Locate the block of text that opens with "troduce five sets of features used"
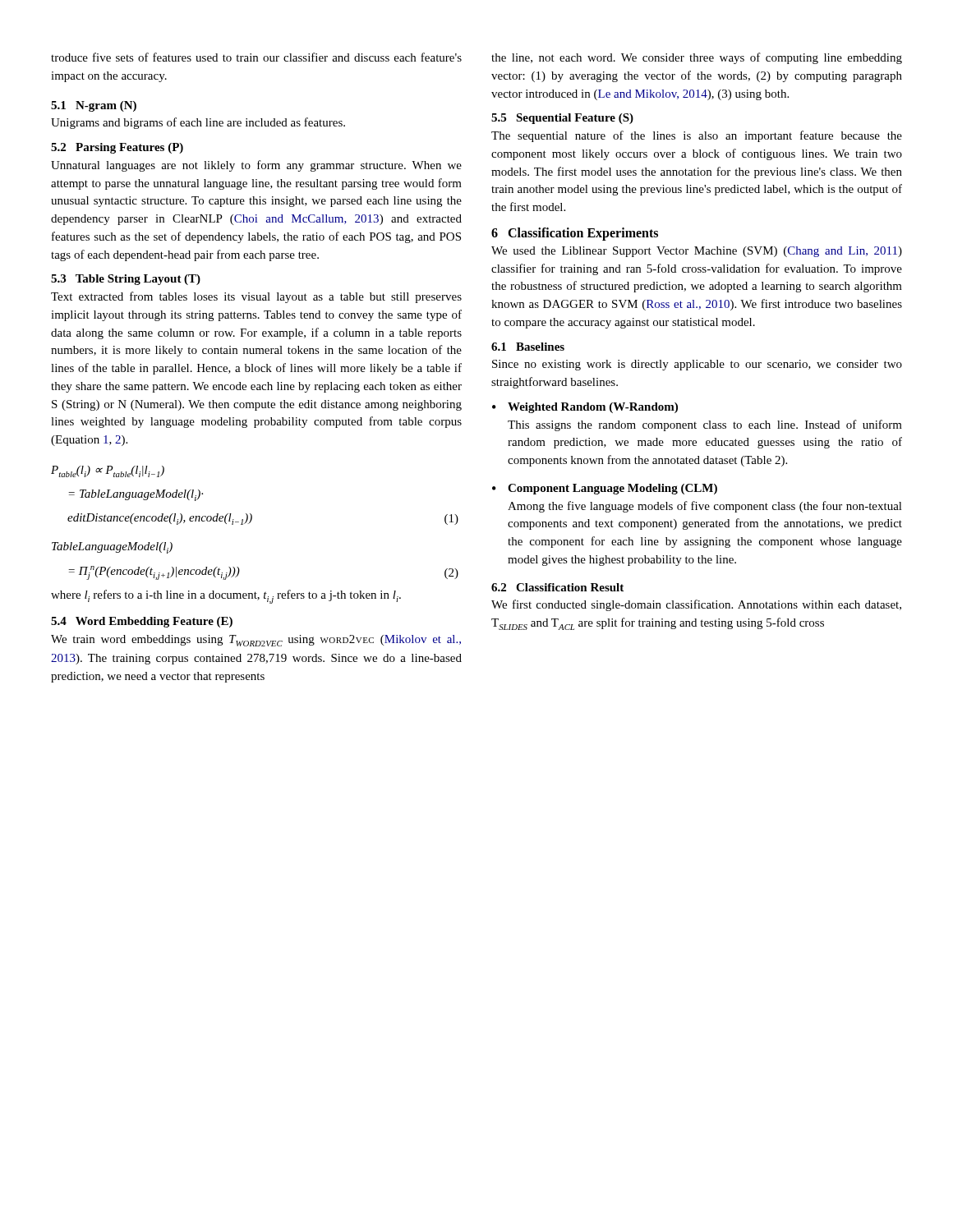This screenshot has width=953, height=1232. pos(256,67)
